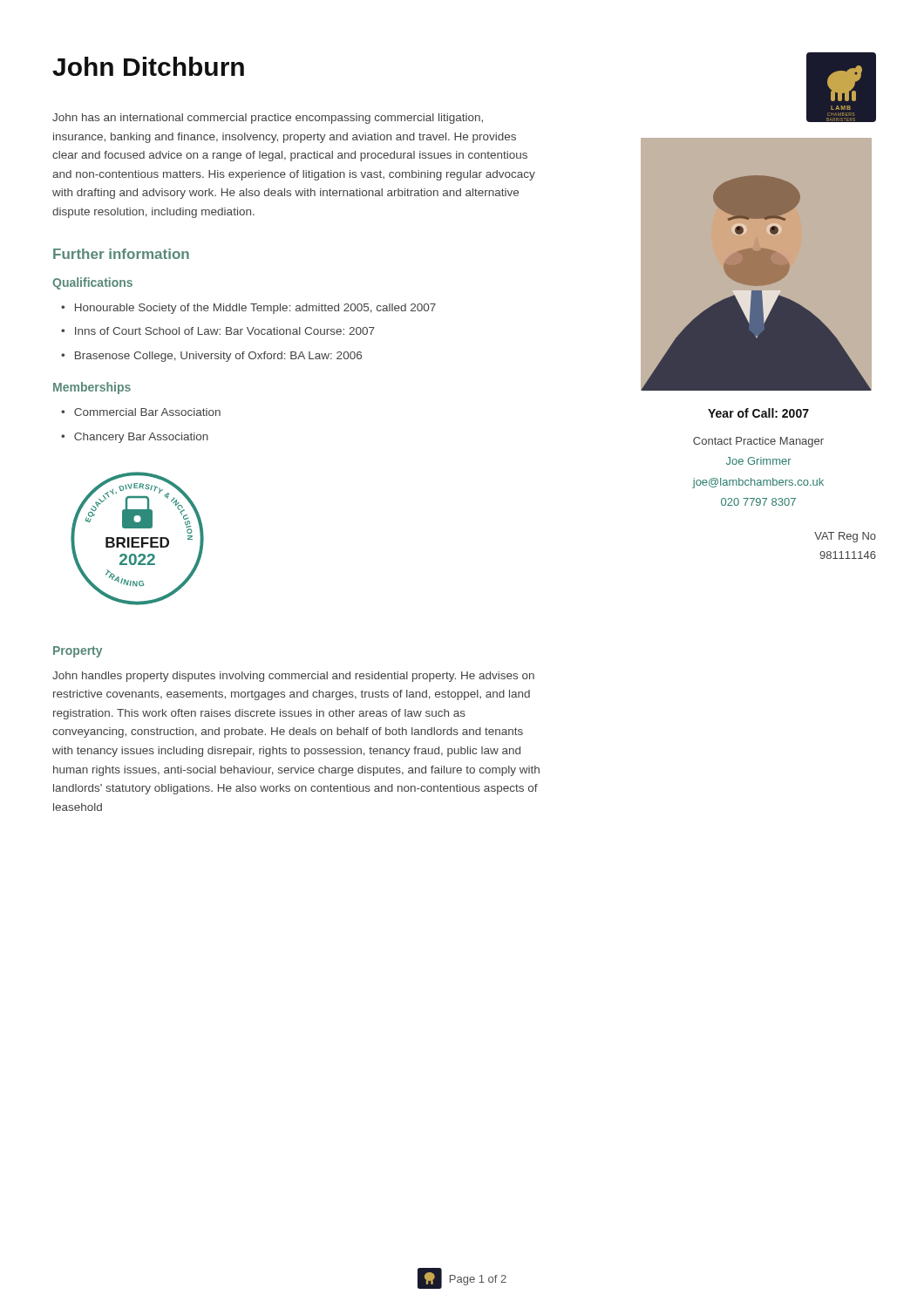Click on the photo
The width and height of the screenshot is (924, 1308).
coord(756,264)
